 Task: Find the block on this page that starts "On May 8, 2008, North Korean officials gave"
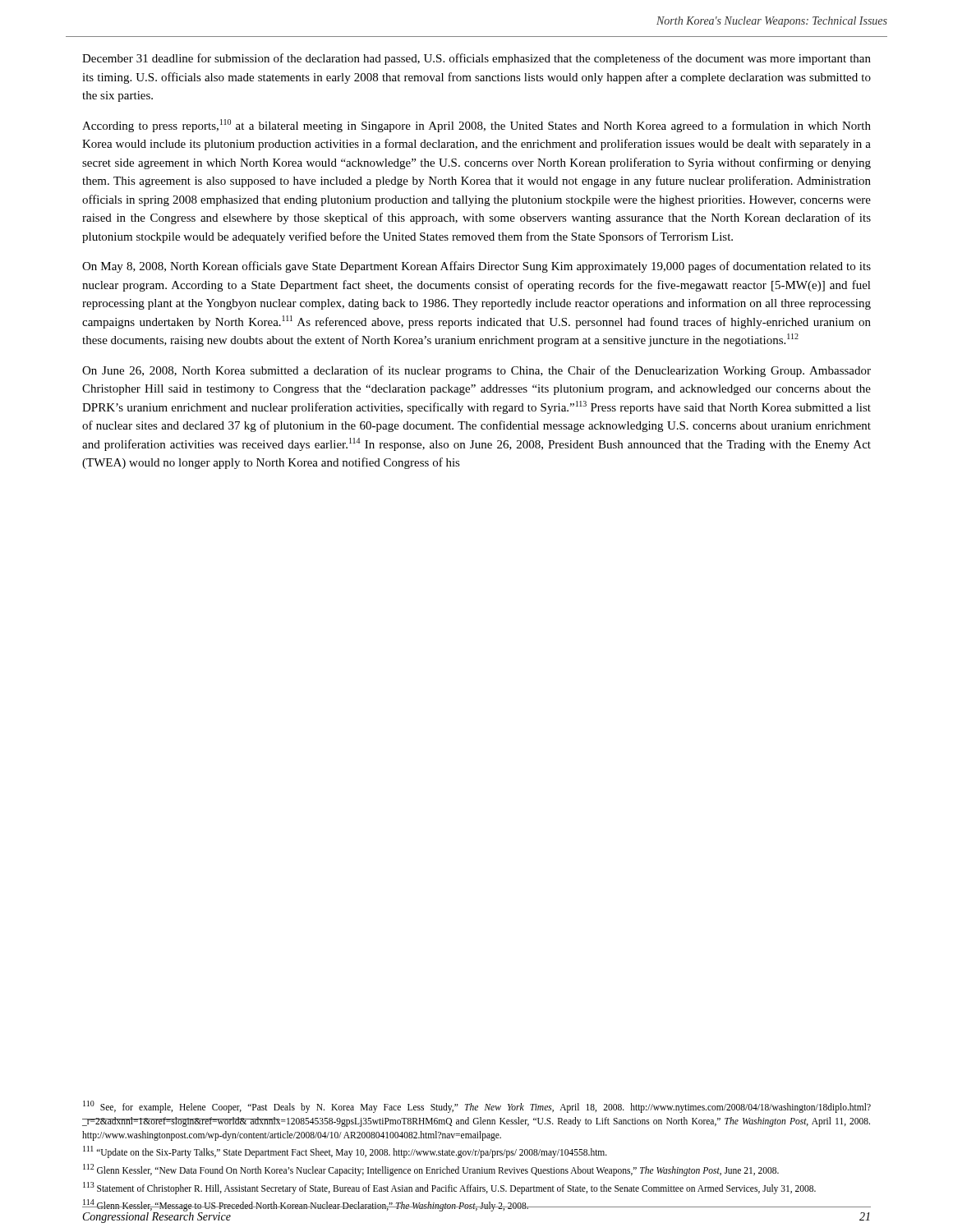pos(476,303)
